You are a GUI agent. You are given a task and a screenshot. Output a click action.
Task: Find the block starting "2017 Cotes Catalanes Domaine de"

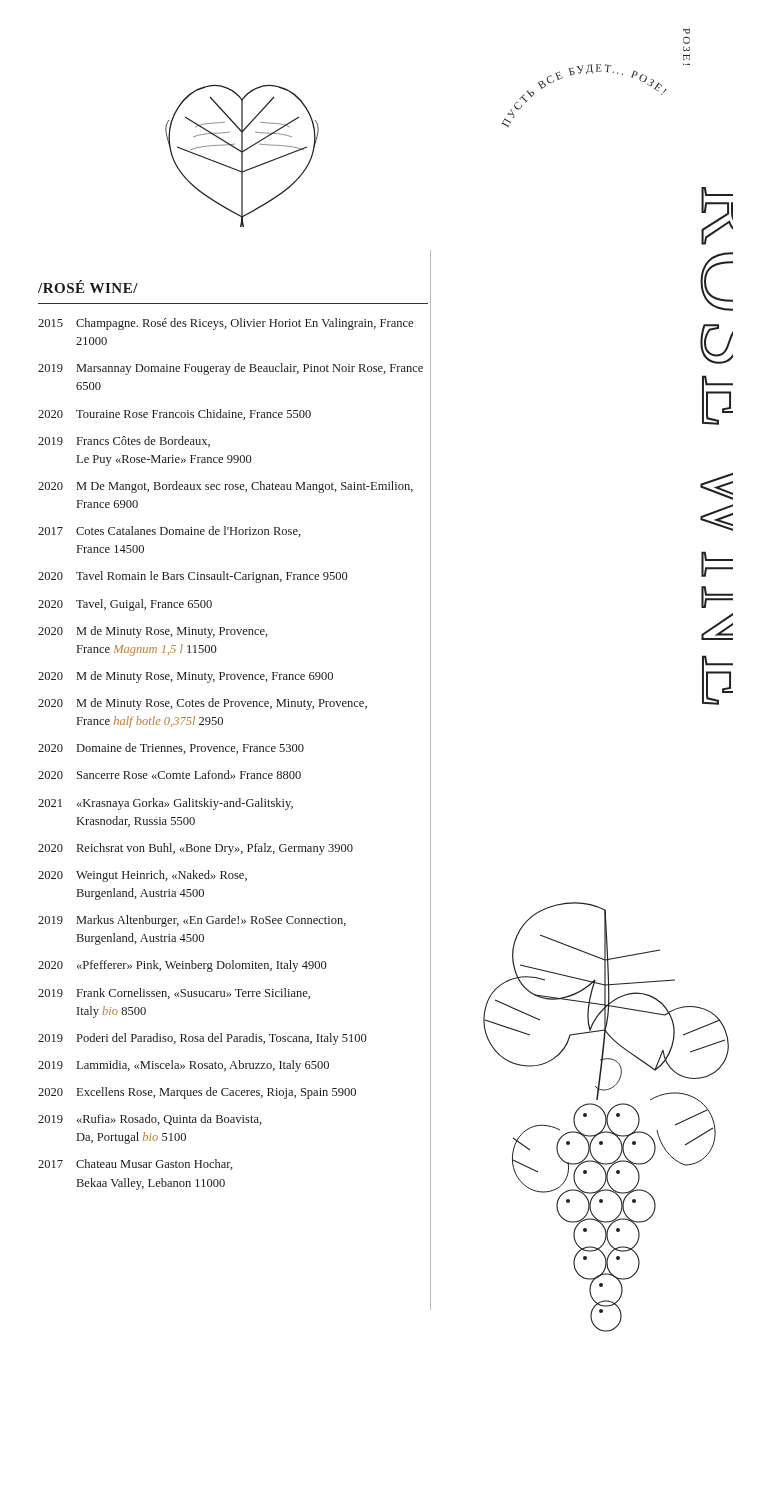coord(233,540)
